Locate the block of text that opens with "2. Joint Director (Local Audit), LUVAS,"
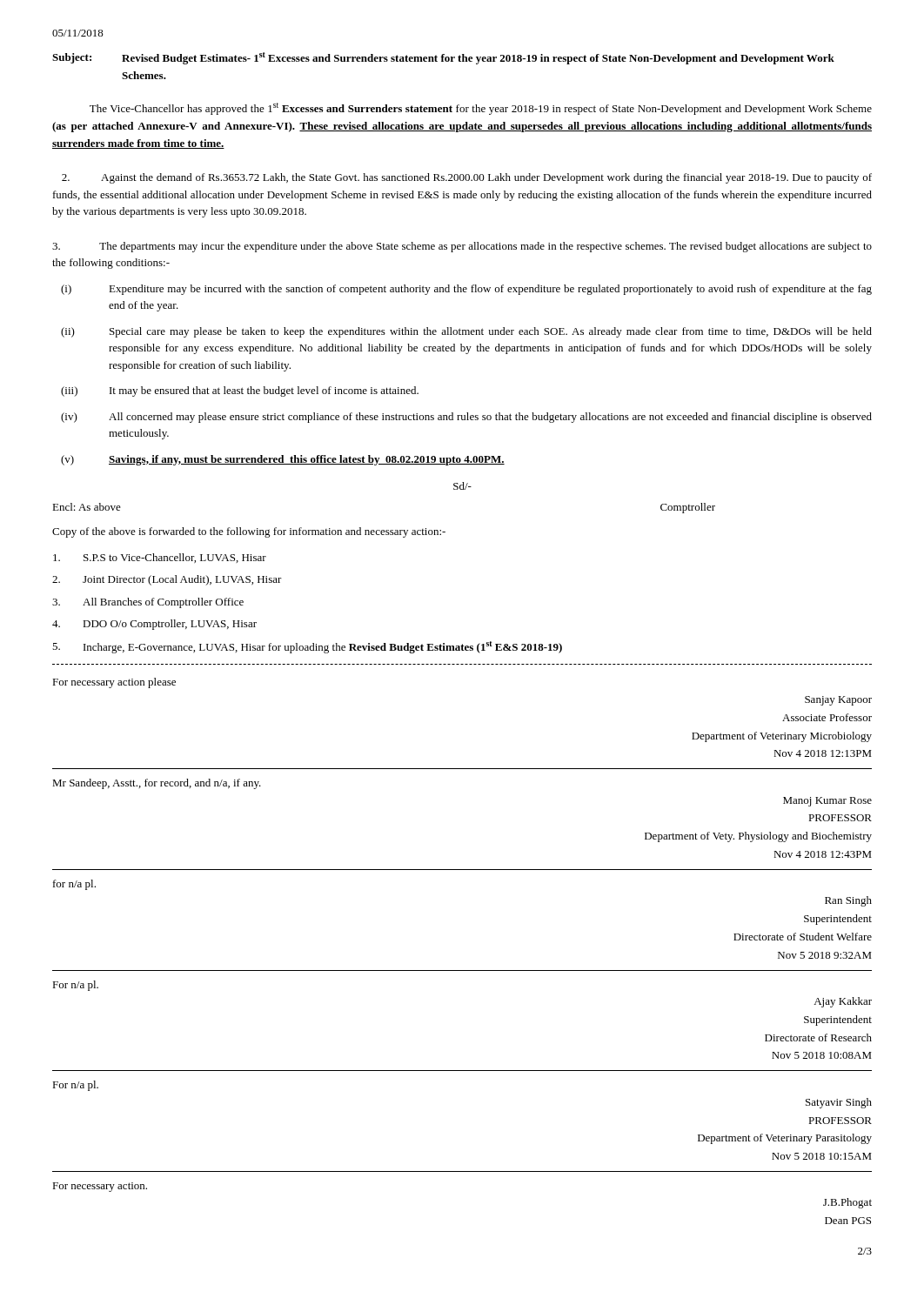Viewport: 924px width, 1305px height. point(167,580)
